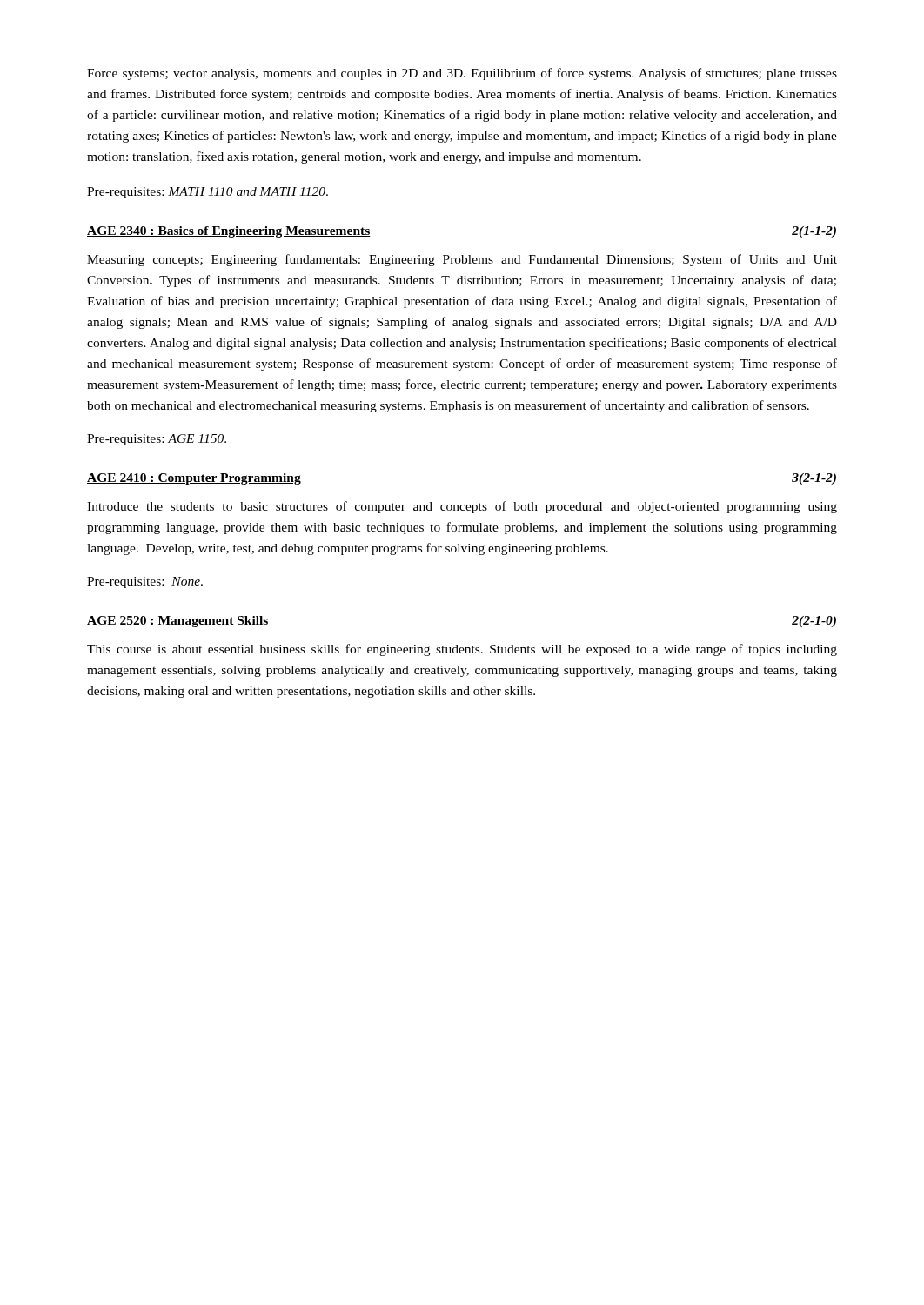This screenshot has width=924, height=1305.
Task: Find the text containing "Pre-requisites: None."
Action: (145, 581)
